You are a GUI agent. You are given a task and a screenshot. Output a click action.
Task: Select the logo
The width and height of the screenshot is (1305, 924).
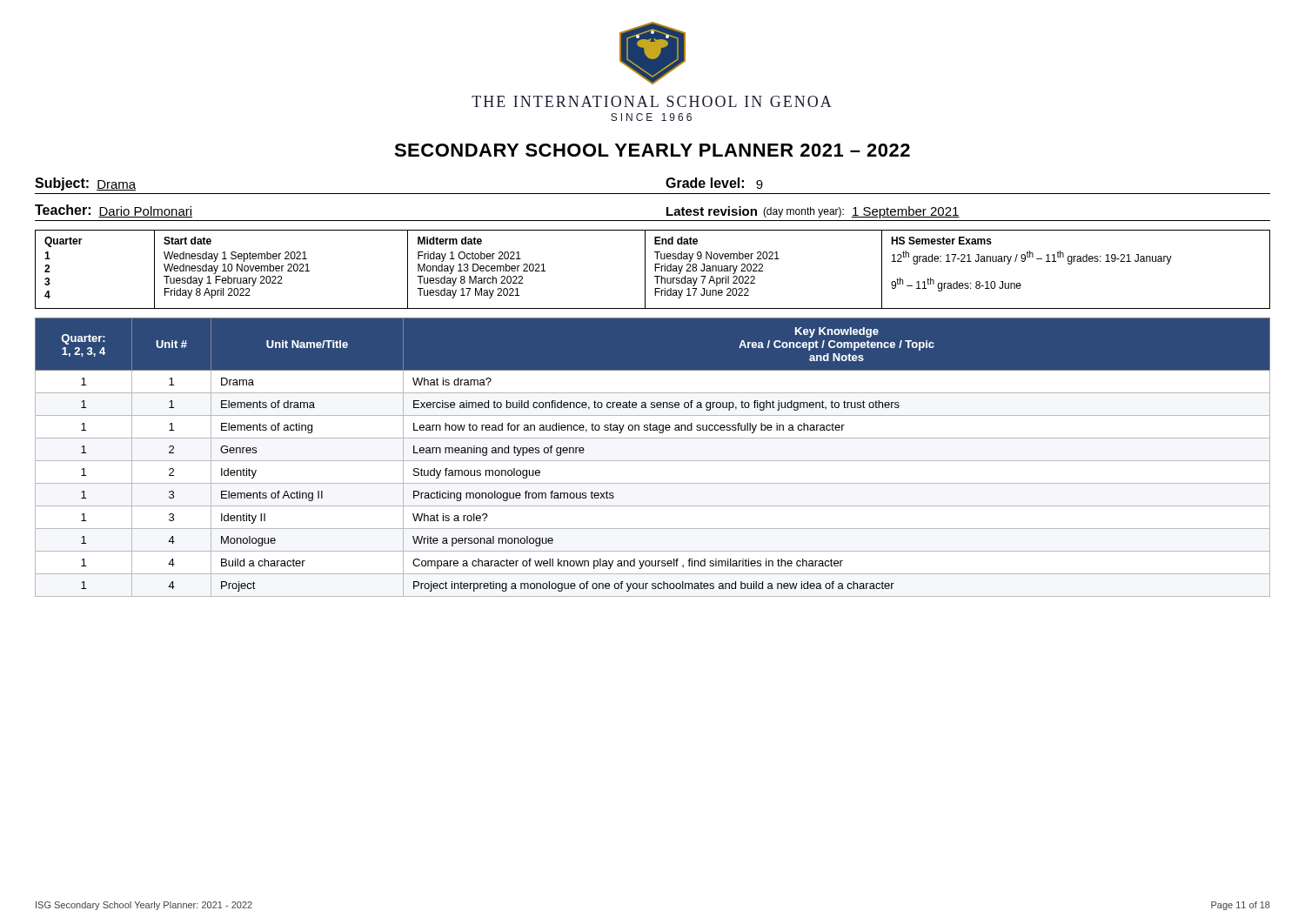652,64
